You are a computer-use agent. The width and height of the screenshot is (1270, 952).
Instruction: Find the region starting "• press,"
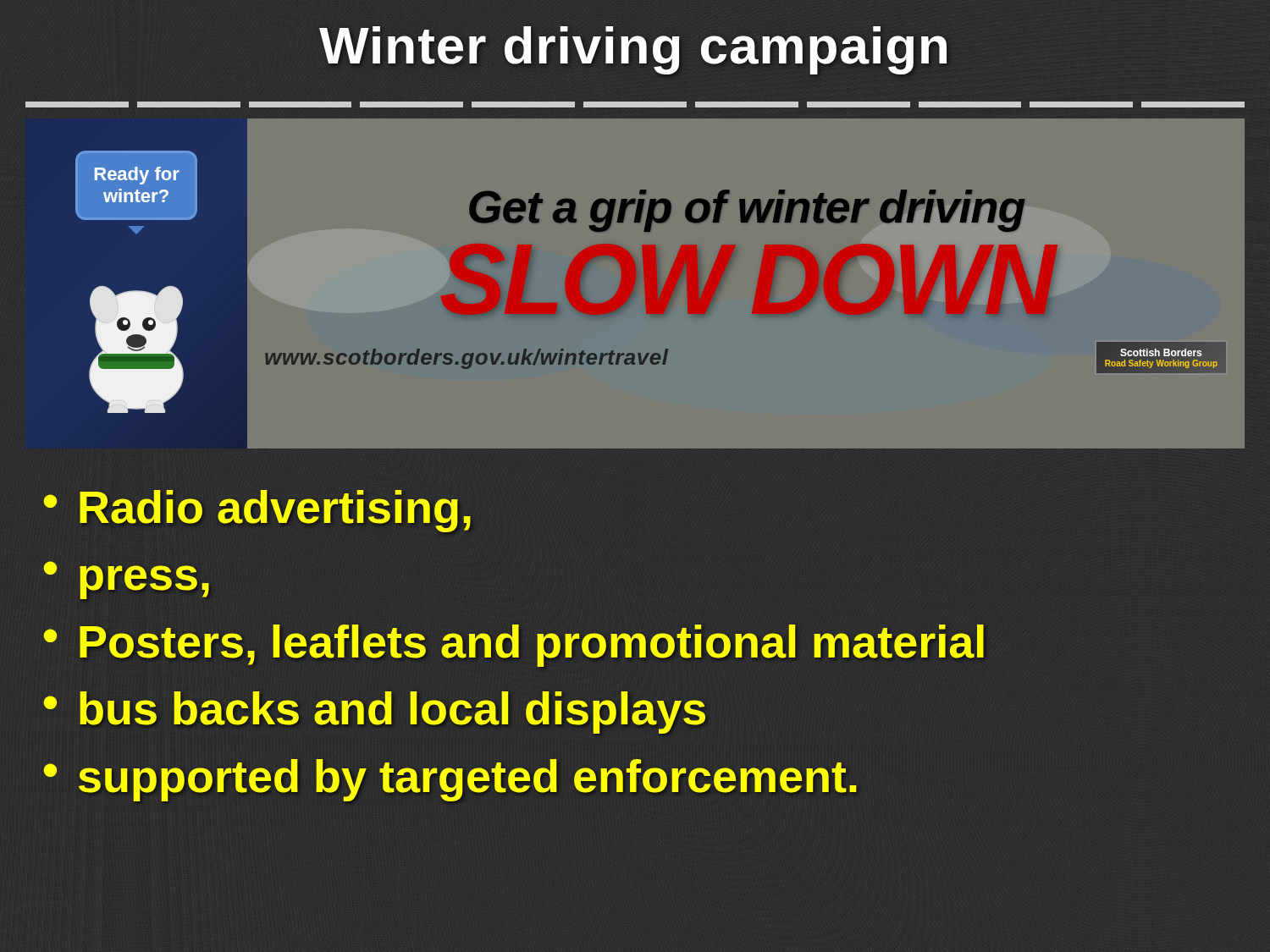(x=127, y=575)
